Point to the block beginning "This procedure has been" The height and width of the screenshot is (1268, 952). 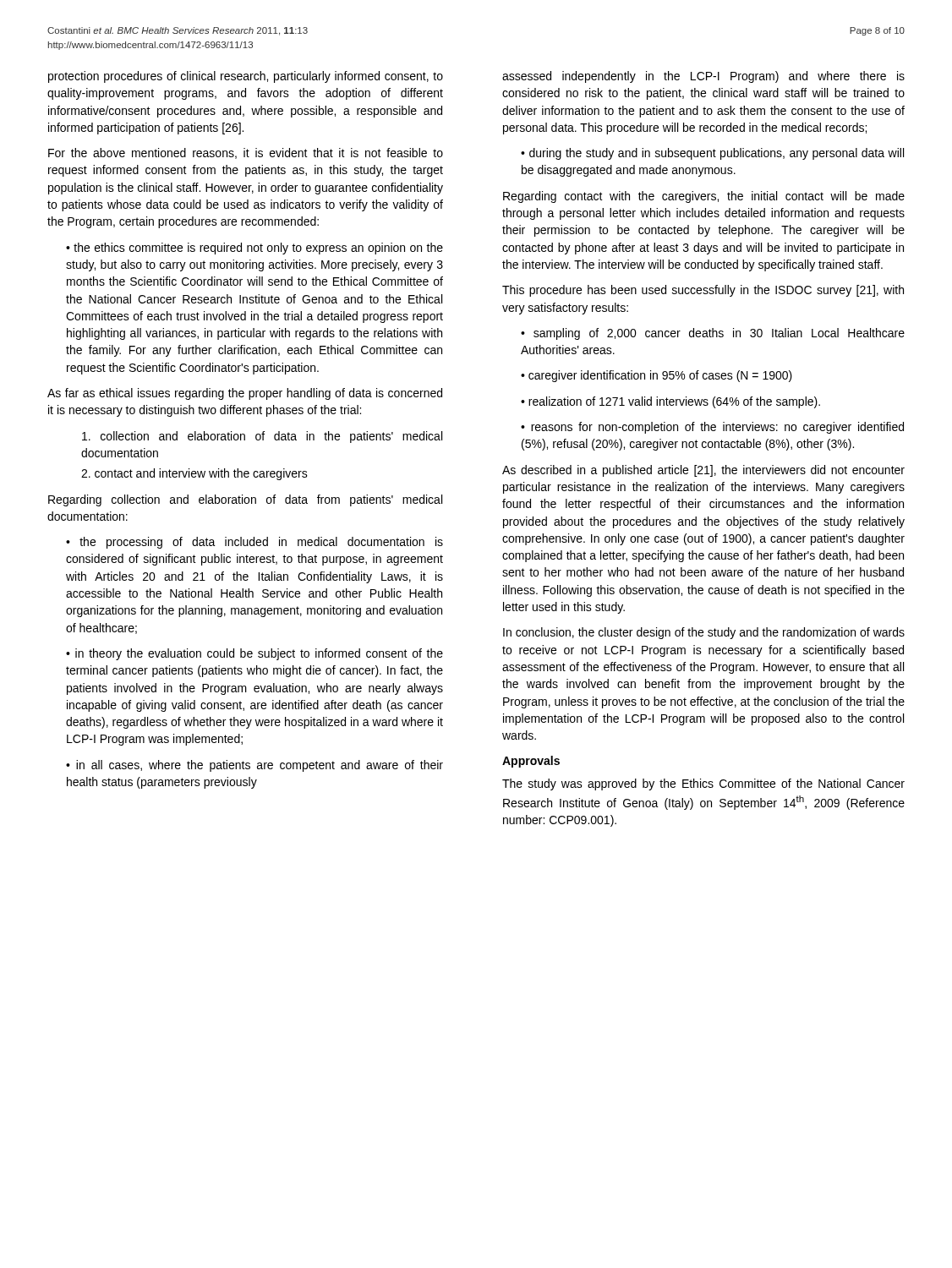703,299
